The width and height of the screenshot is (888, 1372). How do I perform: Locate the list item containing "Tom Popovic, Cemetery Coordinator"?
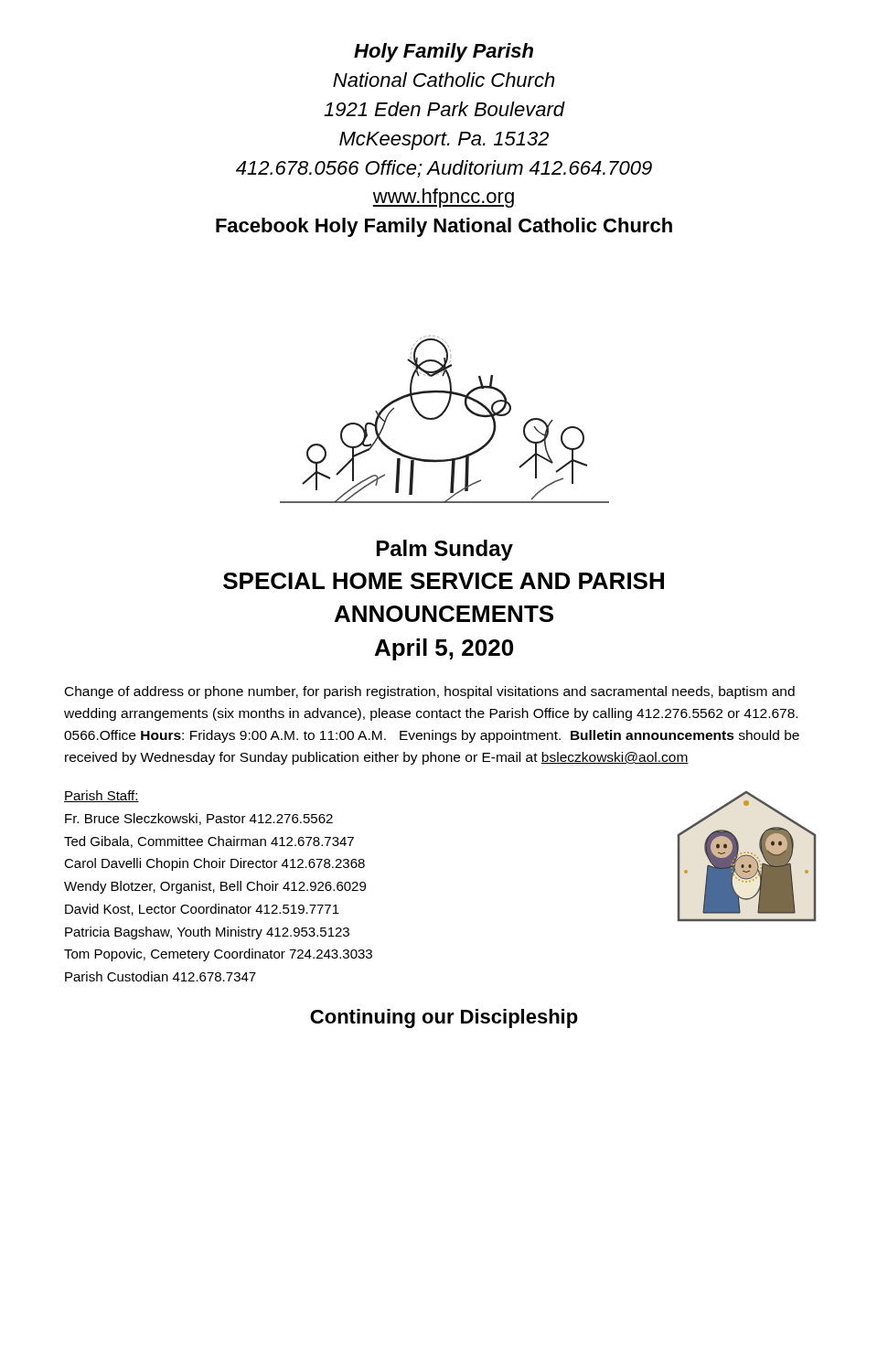(x=218, y=954)
